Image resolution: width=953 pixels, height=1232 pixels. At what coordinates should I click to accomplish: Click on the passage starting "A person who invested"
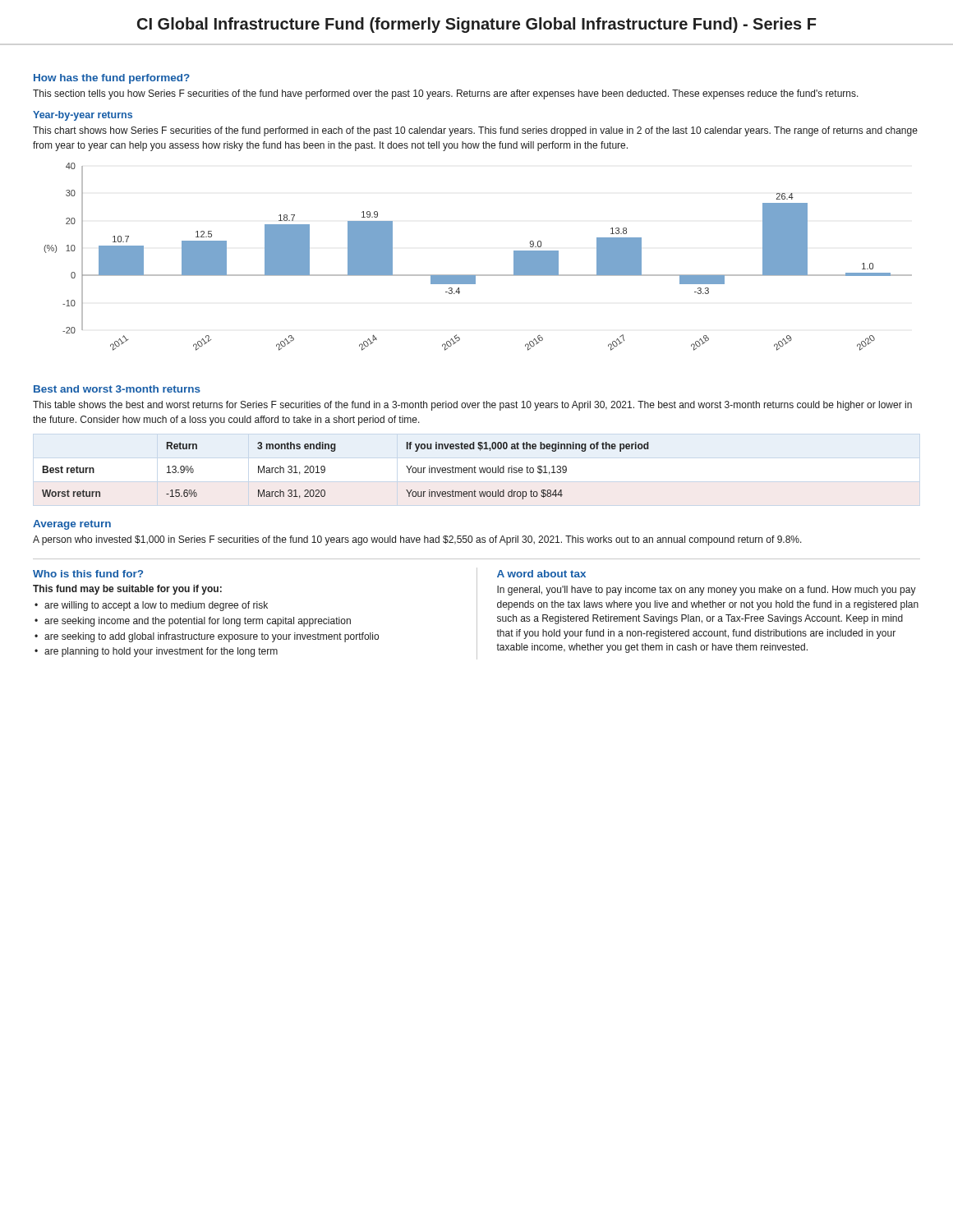[x=418, y=540]
